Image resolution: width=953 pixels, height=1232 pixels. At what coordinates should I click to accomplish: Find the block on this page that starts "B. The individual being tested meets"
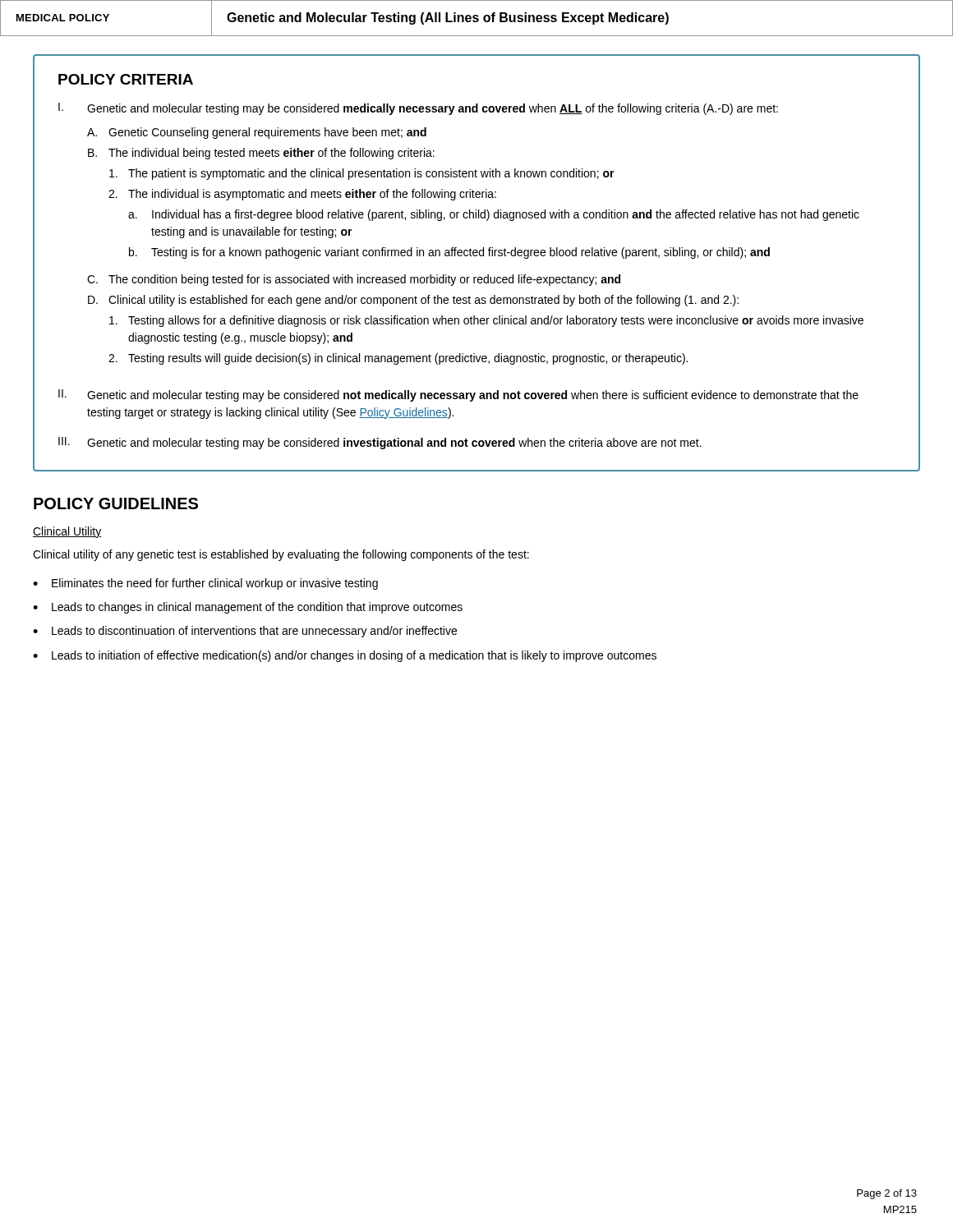click(491, 206)
